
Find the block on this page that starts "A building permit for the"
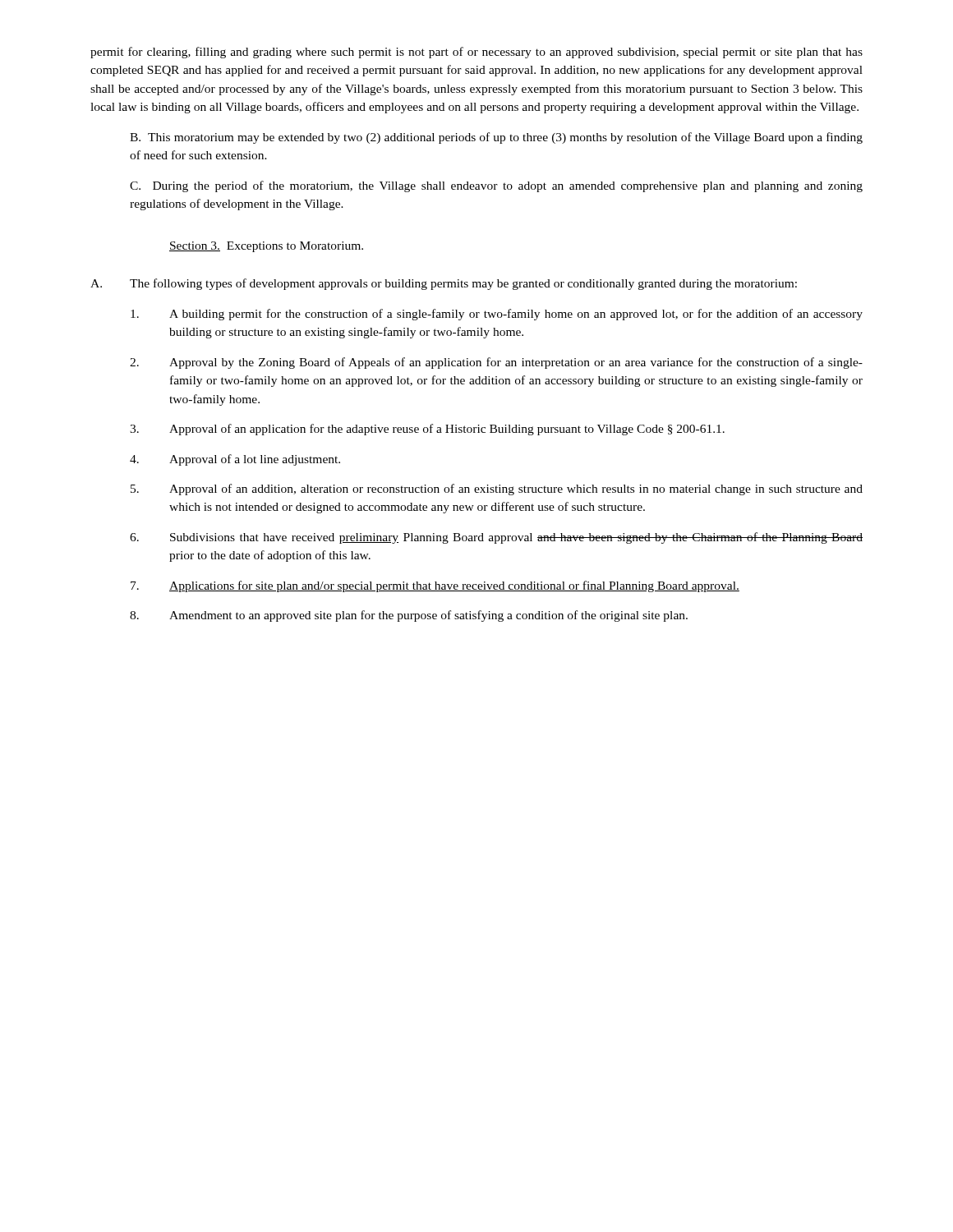pos(496,323)
